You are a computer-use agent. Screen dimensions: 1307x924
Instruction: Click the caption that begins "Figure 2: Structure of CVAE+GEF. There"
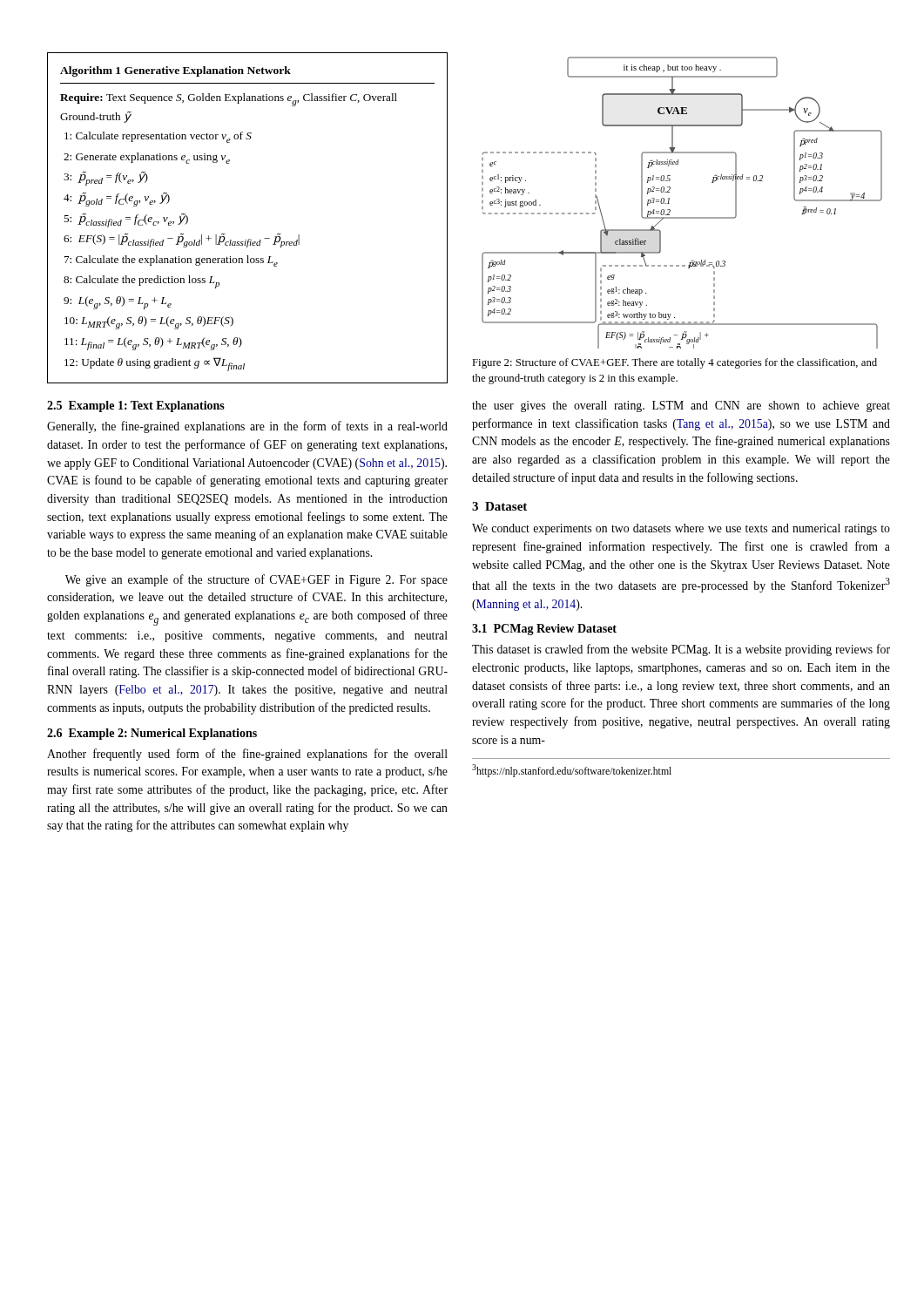coord(675,370)
